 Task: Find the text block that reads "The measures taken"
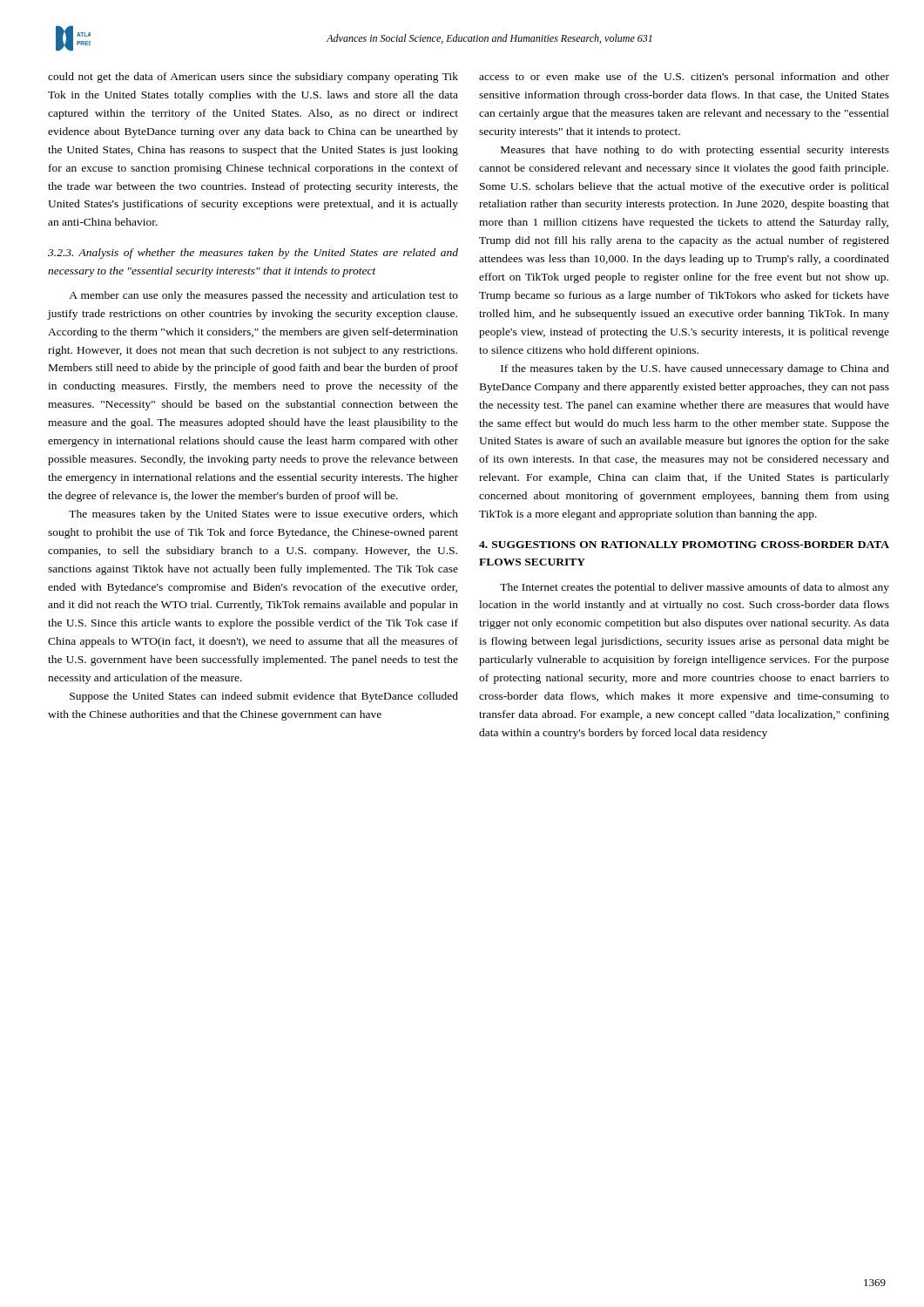click(x=253, y=596)
